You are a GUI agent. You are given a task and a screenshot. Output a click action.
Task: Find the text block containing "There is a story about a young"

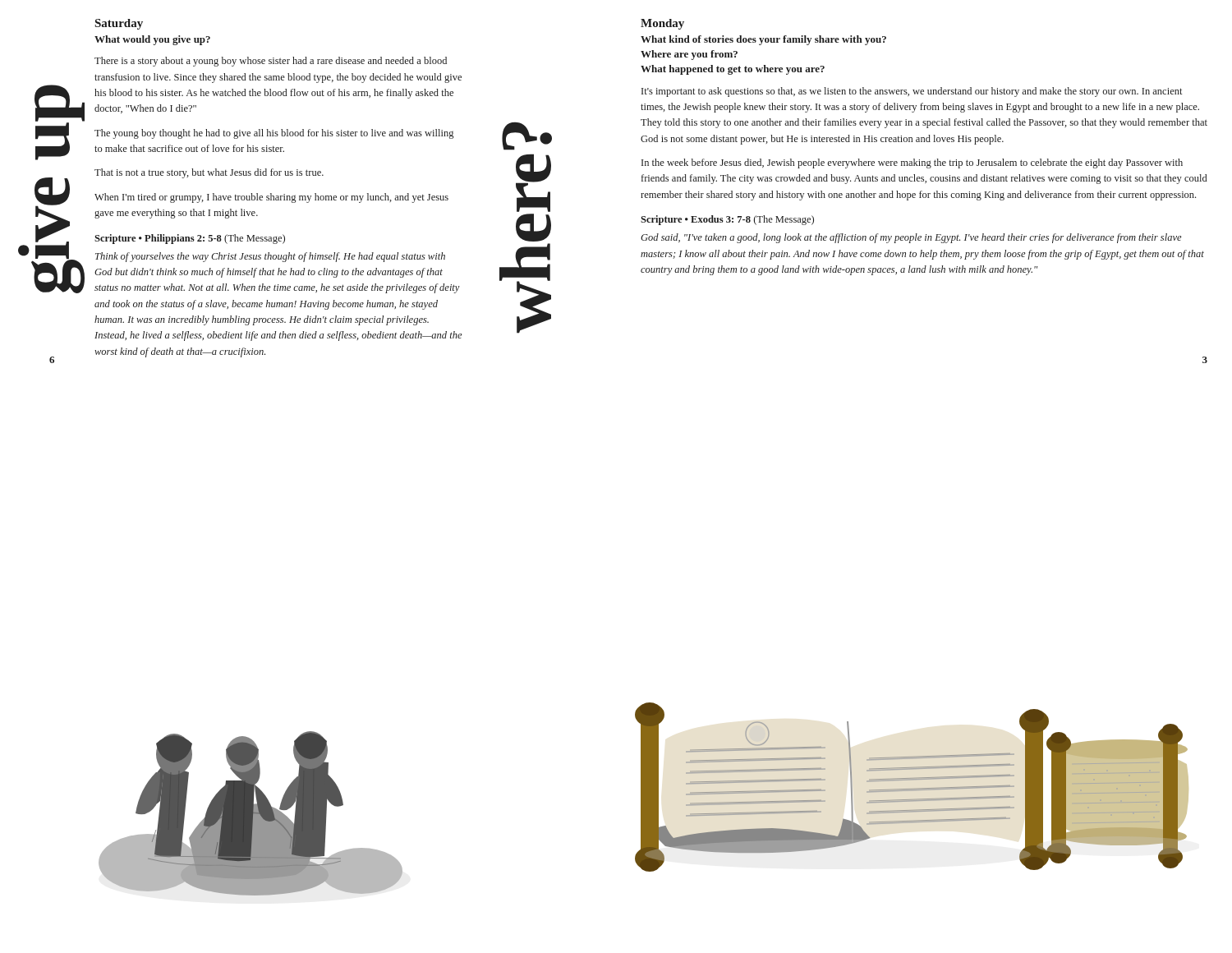point(278,85)
